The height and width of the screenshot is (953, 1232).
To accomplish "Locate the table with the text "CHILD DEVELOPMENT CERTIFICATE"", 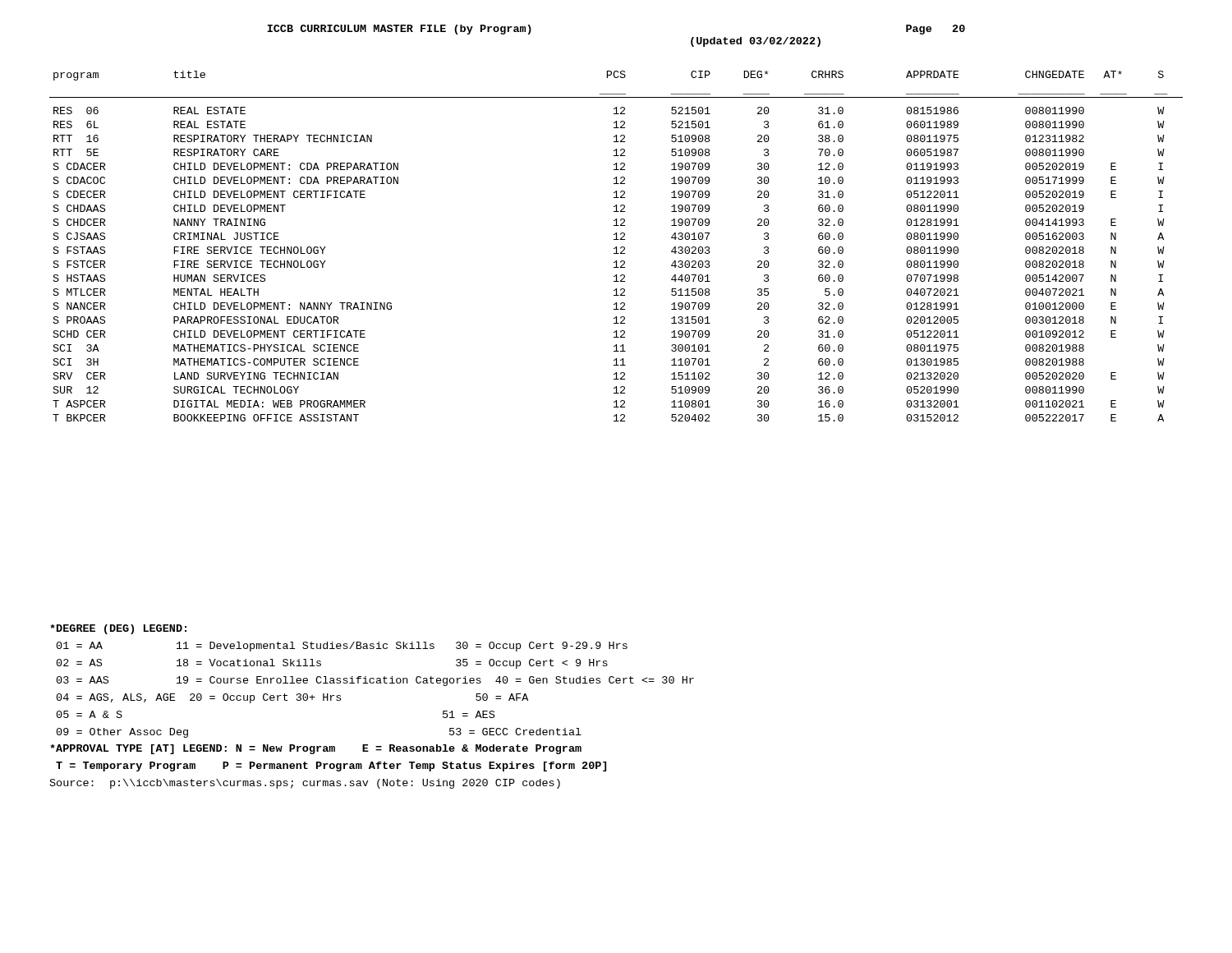I will pos(616,246).
